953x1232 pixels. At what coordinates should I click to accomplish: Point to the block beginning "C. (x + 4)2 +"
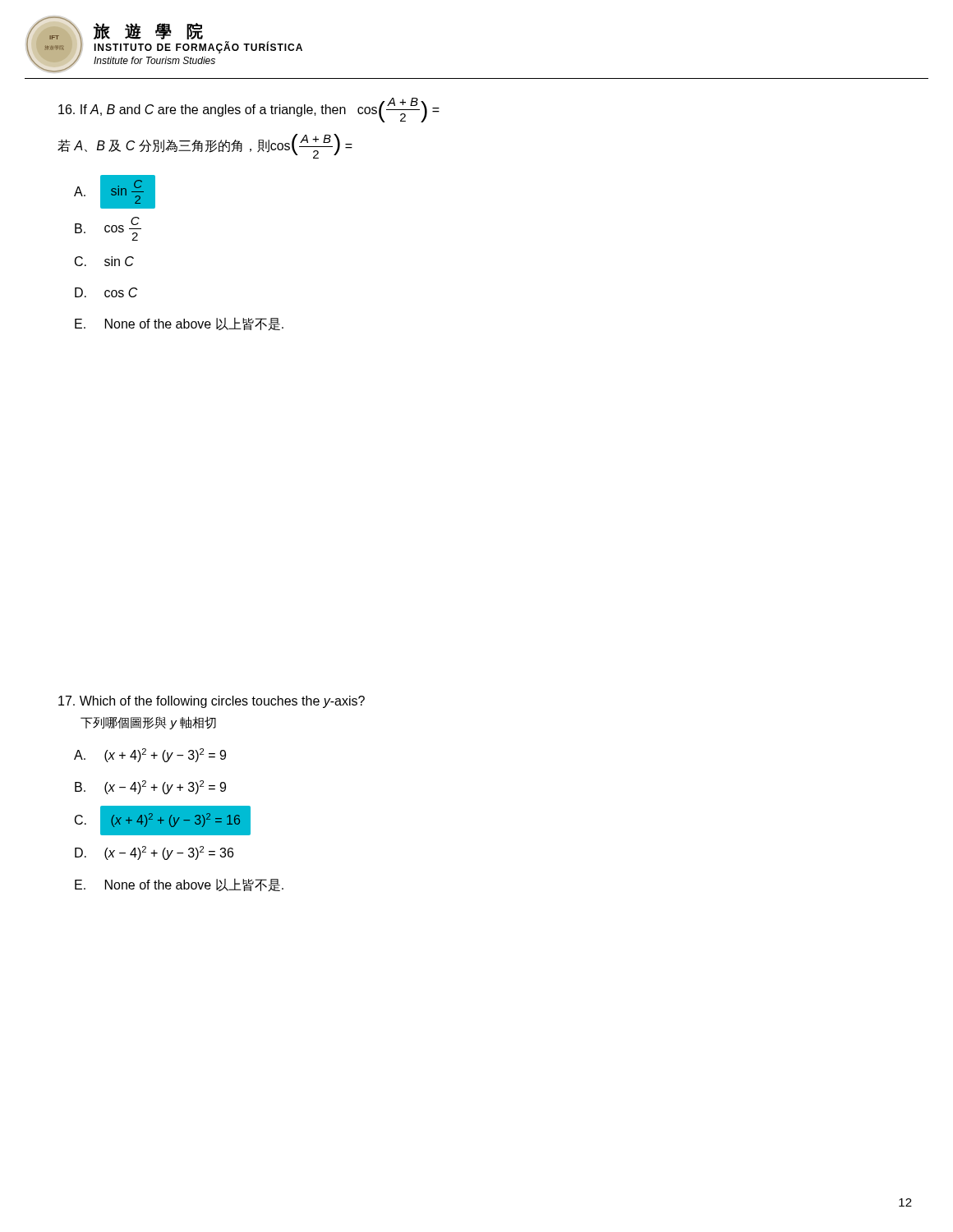[x=162, y=821]
